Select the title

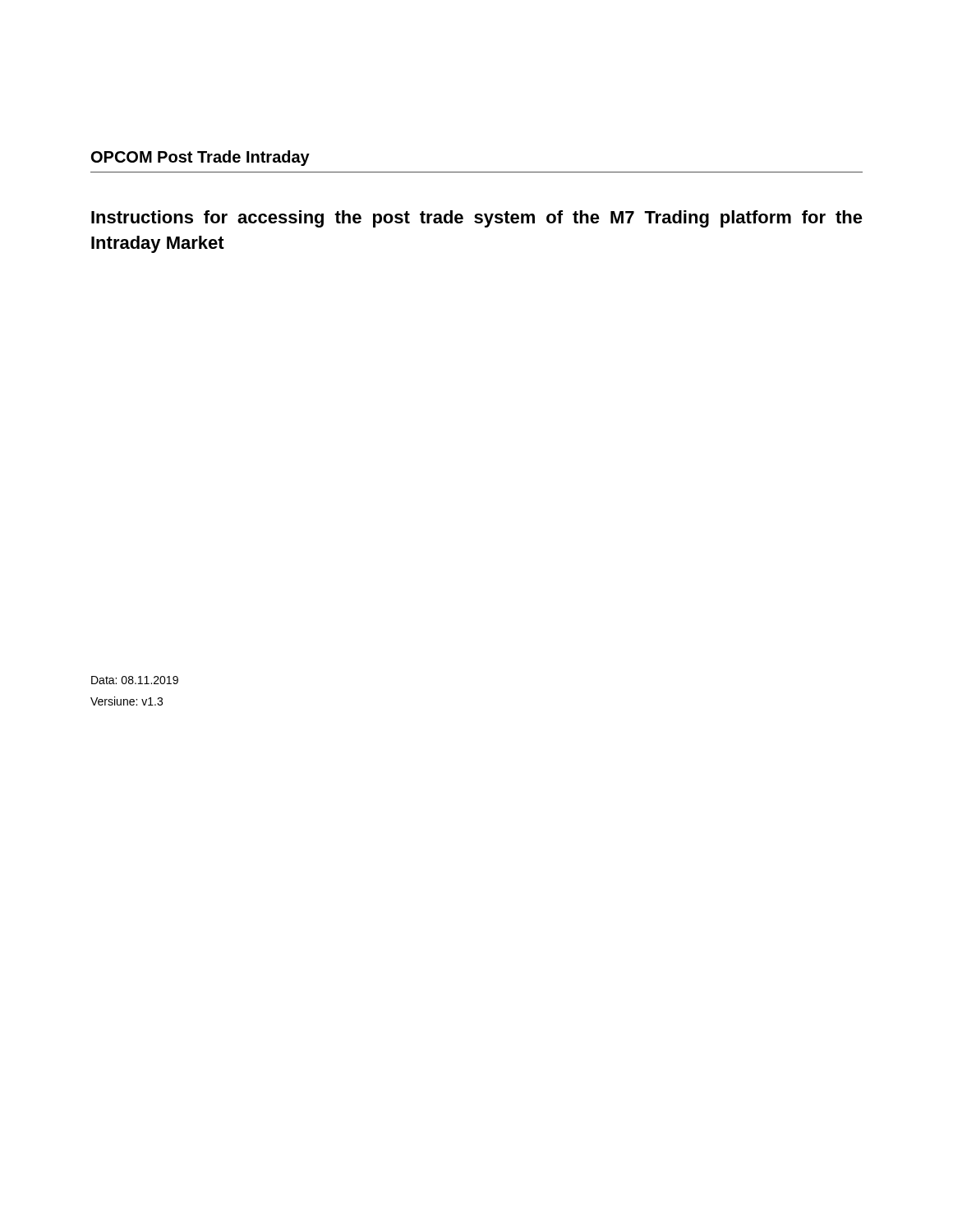[476, 231]
